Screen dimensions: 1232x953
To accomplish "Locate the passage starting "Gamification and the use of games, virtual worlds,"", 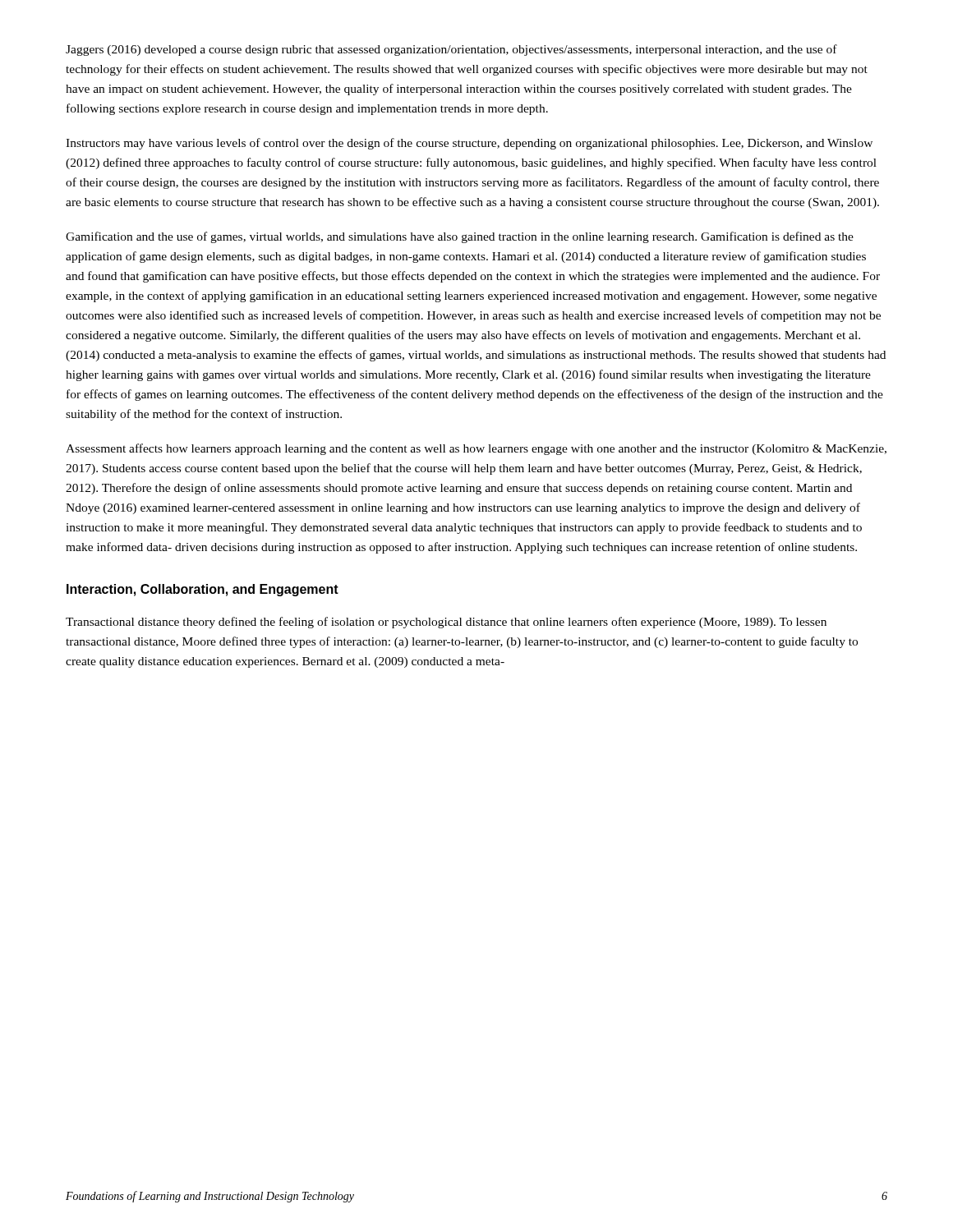I will pos(476,325).
